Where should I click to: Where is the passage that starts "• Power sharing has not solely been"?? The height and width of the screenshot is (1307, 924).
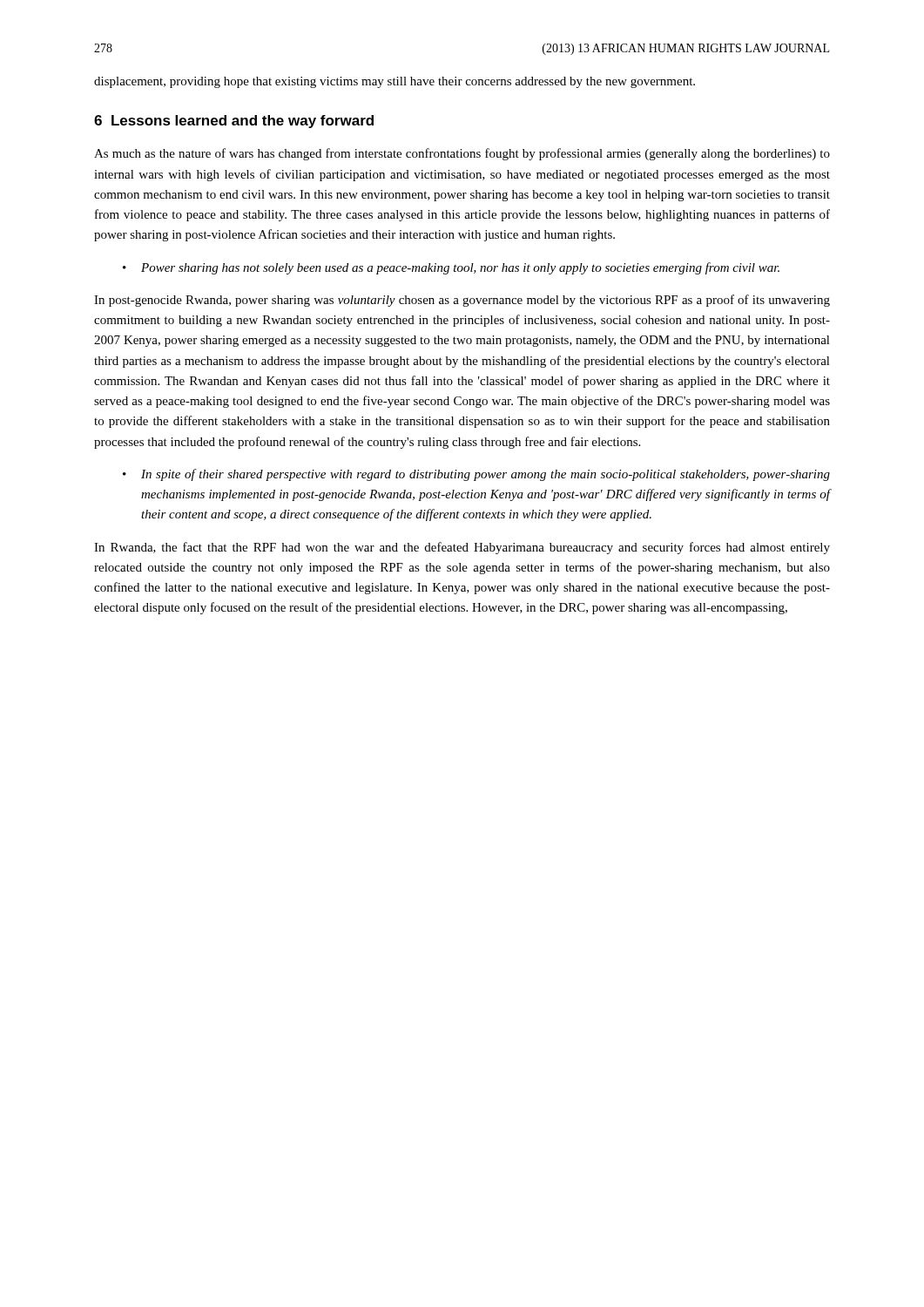476,268
